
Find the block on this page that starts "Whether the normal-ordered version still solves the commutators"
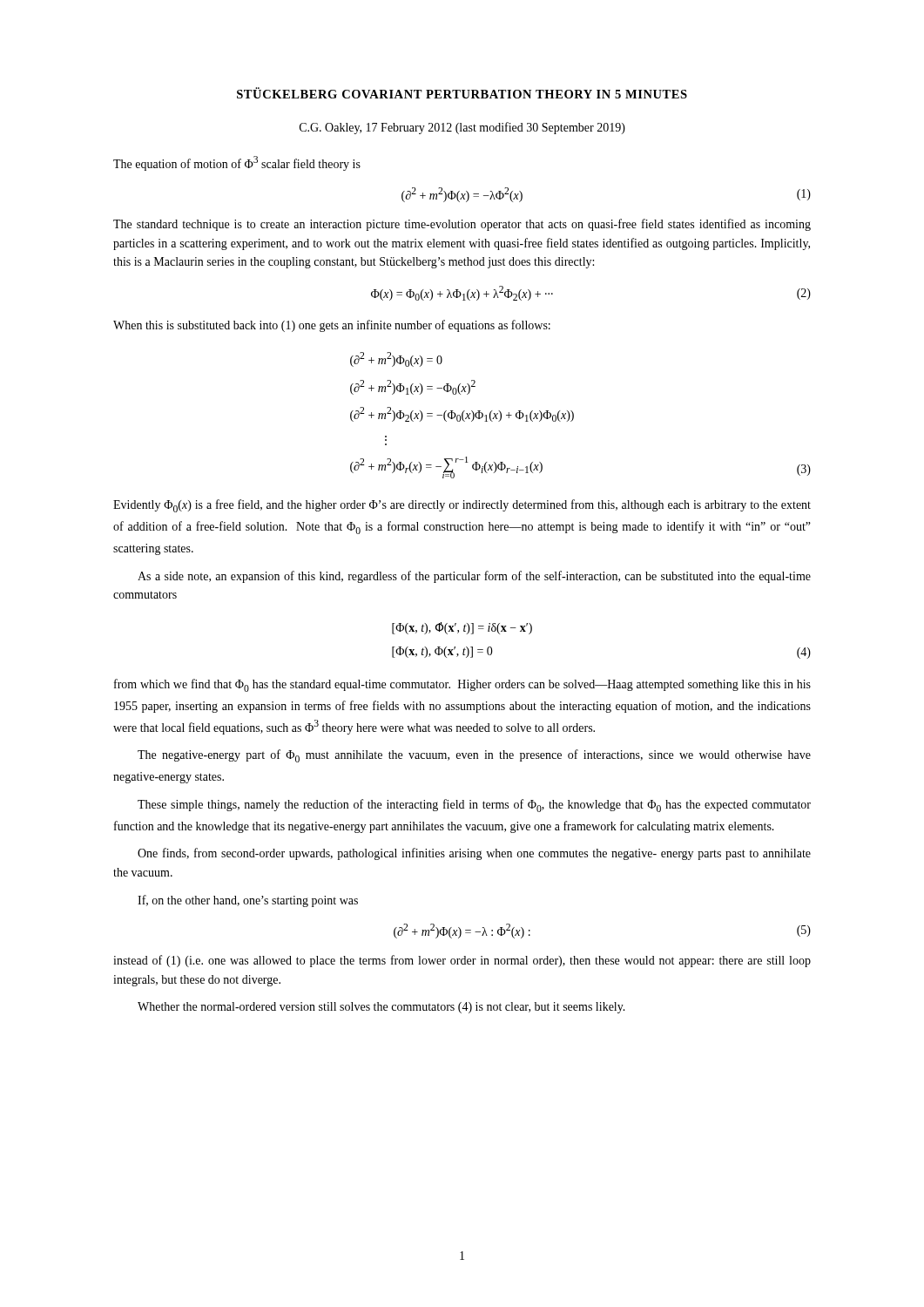(382, 1007)
